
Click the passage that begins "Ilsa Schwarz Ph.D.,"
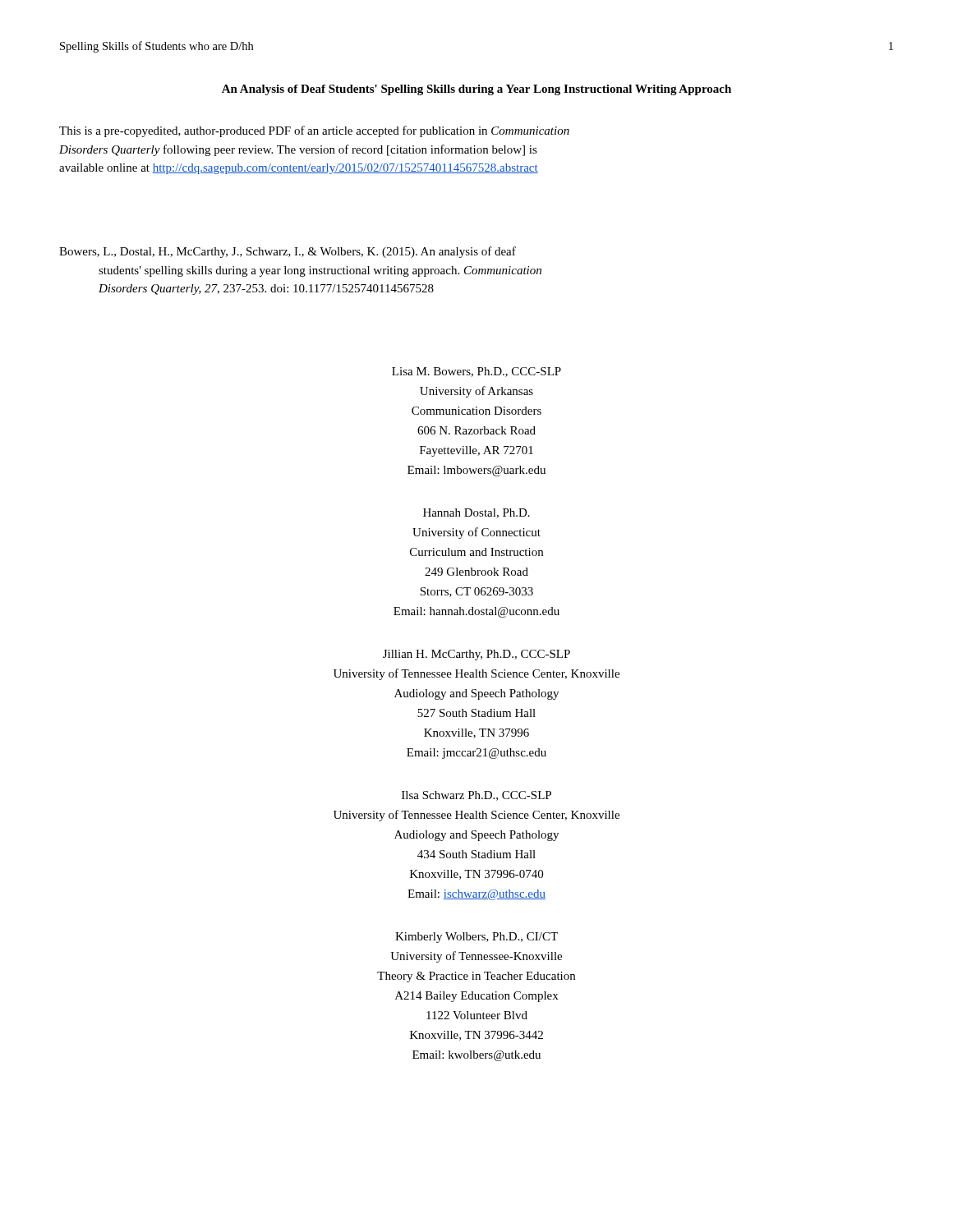point(476,844)
